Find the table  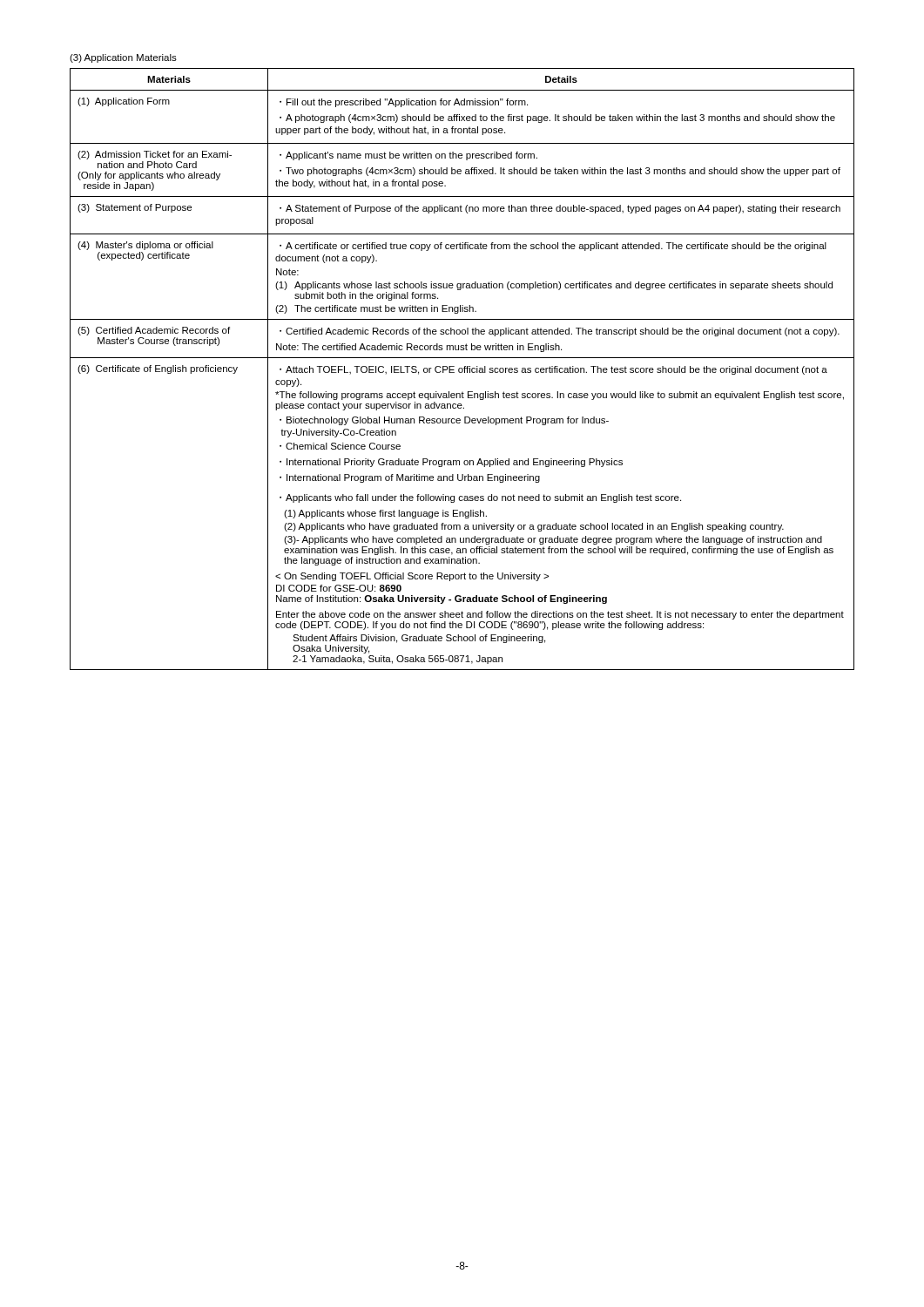[x=462, y=369]
